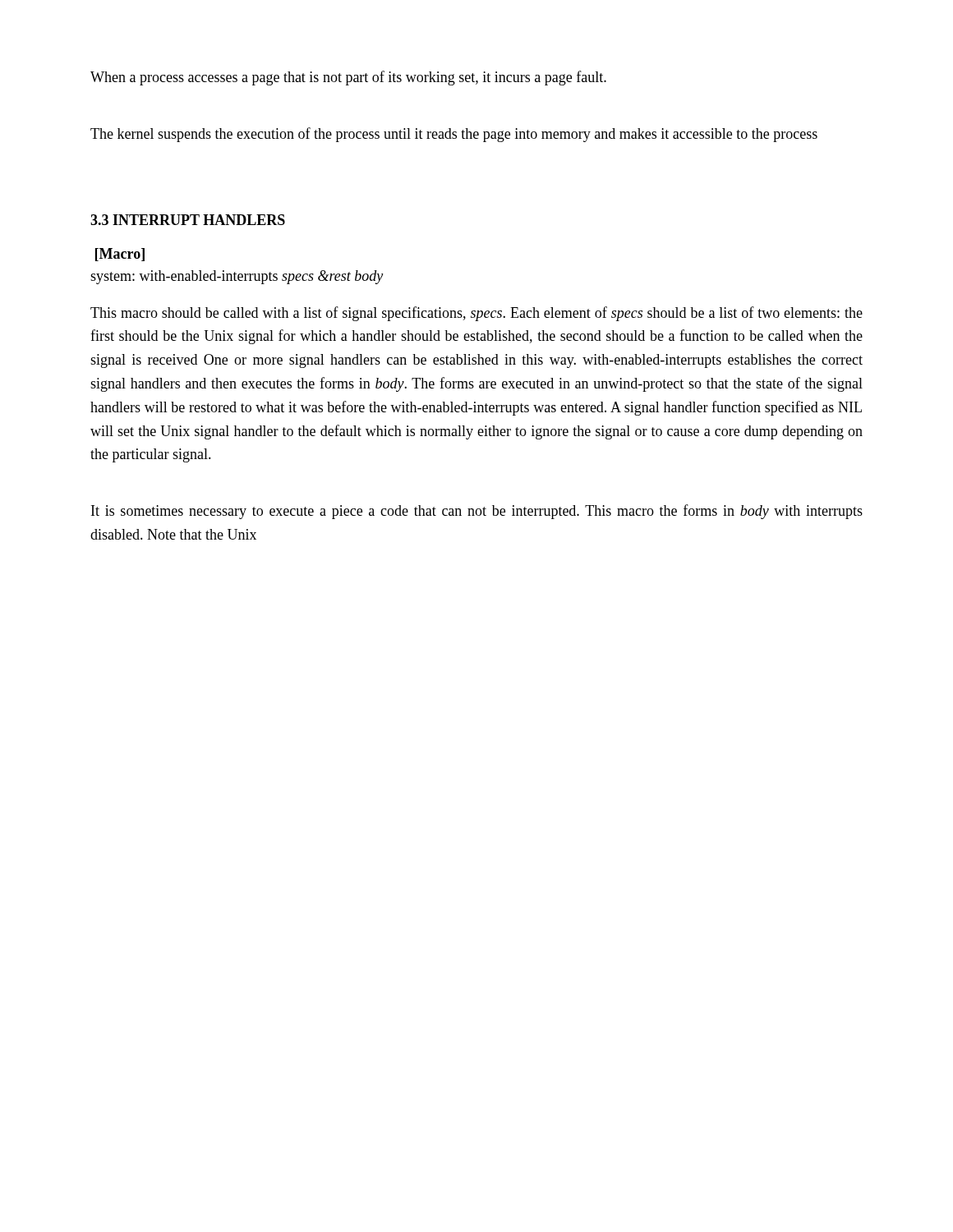953x1232 pixels.
Task: Point to the block starting "It is sometimes necessary to execute a piece"
Action: click(476, 523)
